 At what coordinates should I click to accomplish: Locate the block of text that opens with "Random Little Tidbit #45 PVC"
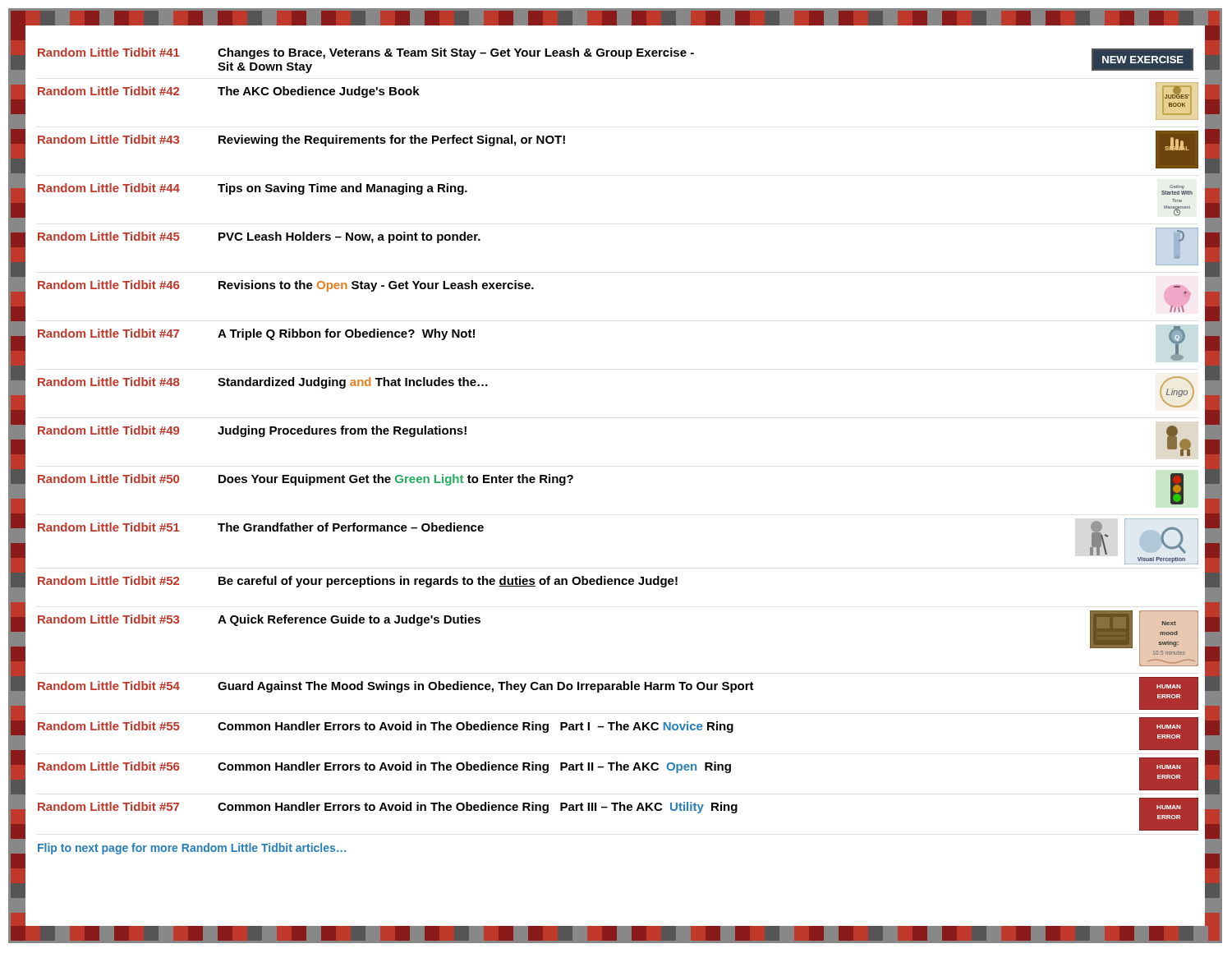tap(110, 240)
